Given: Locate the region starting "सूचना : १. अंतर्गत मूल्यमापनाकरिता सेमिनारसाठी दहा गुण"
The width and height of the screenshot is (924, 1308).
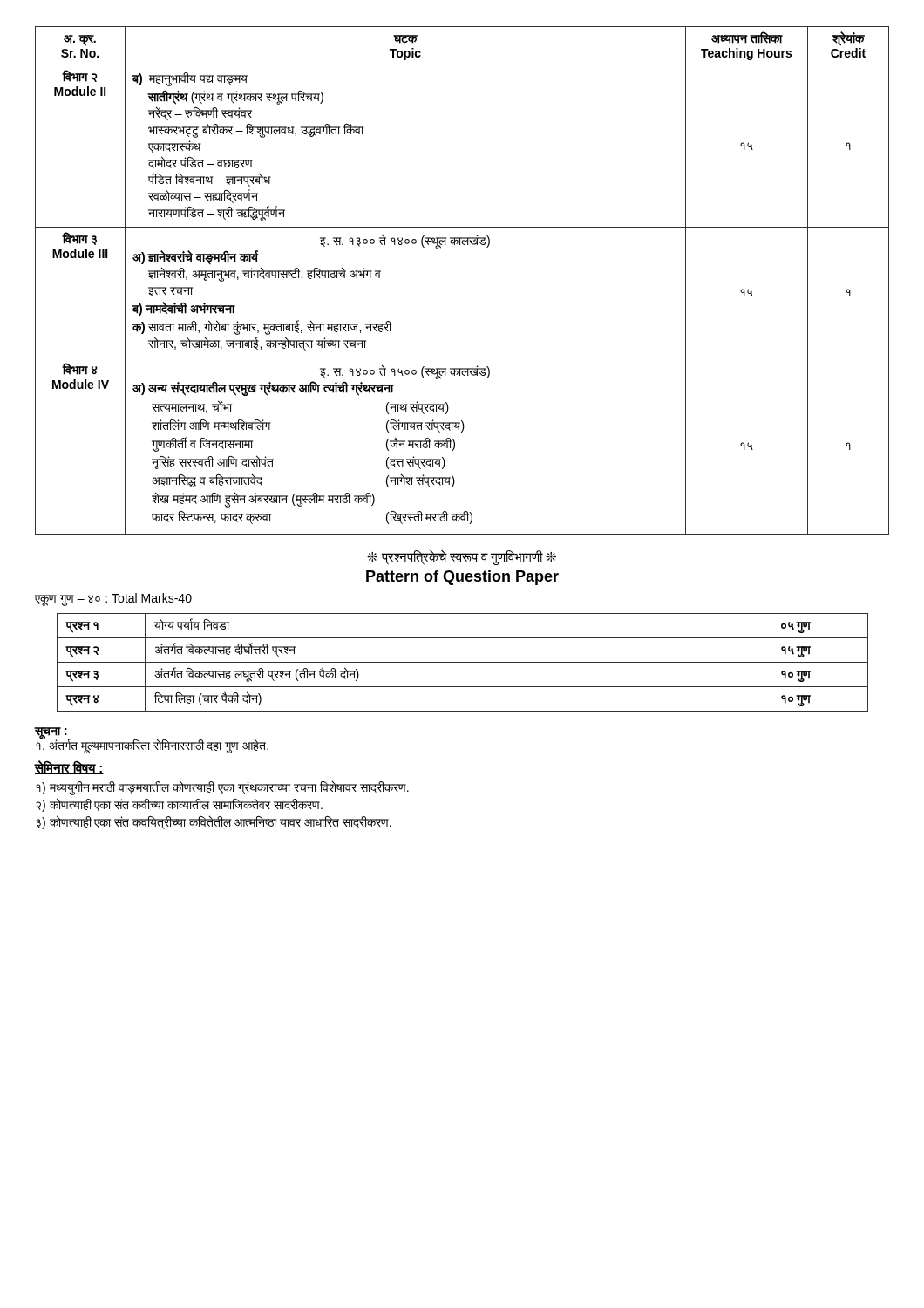Looking at the screenshot, I should (152, 738).
